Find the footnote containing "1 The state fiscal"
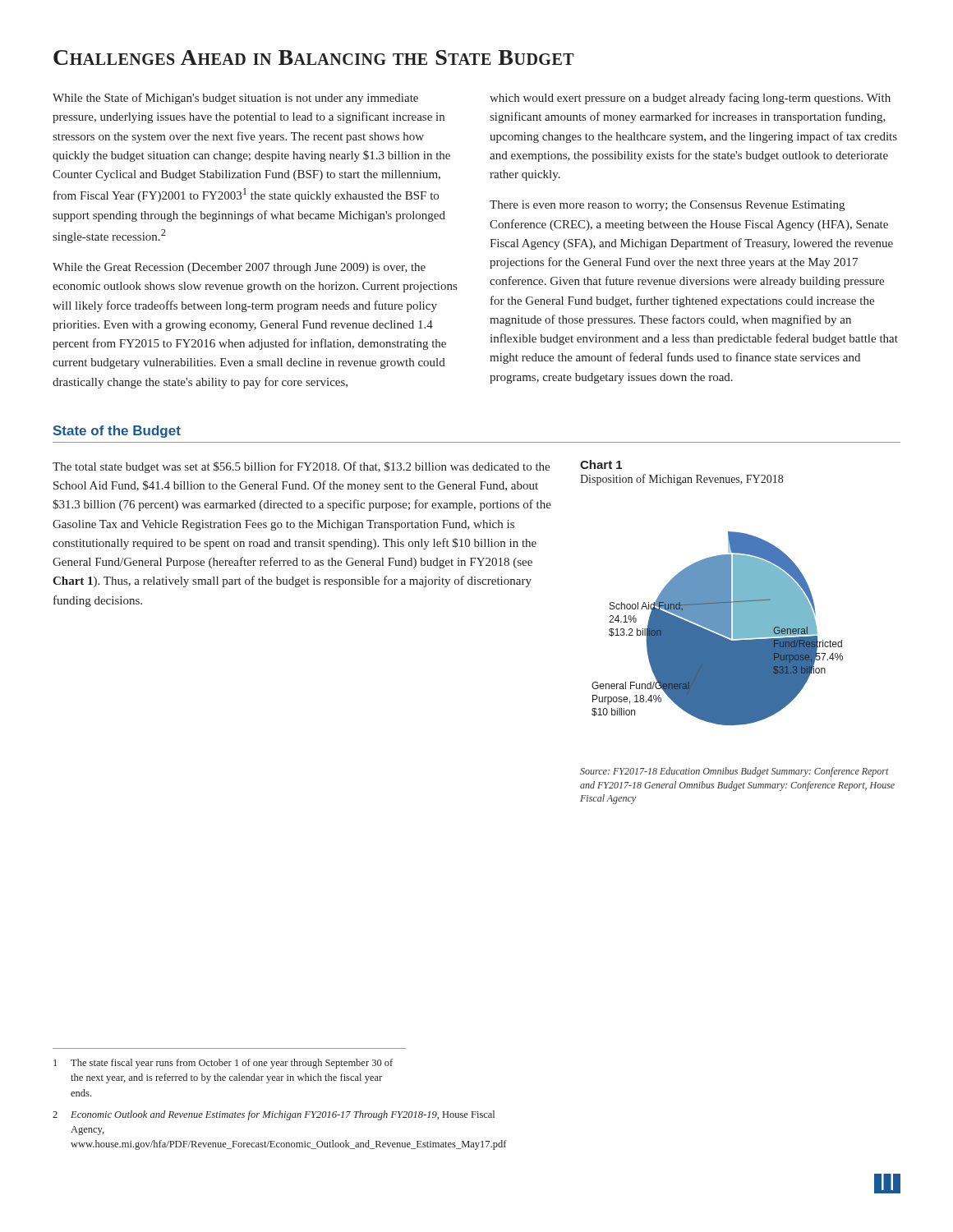The height and width of the screenshot is (1232, 953). (x=229, y=1078)
